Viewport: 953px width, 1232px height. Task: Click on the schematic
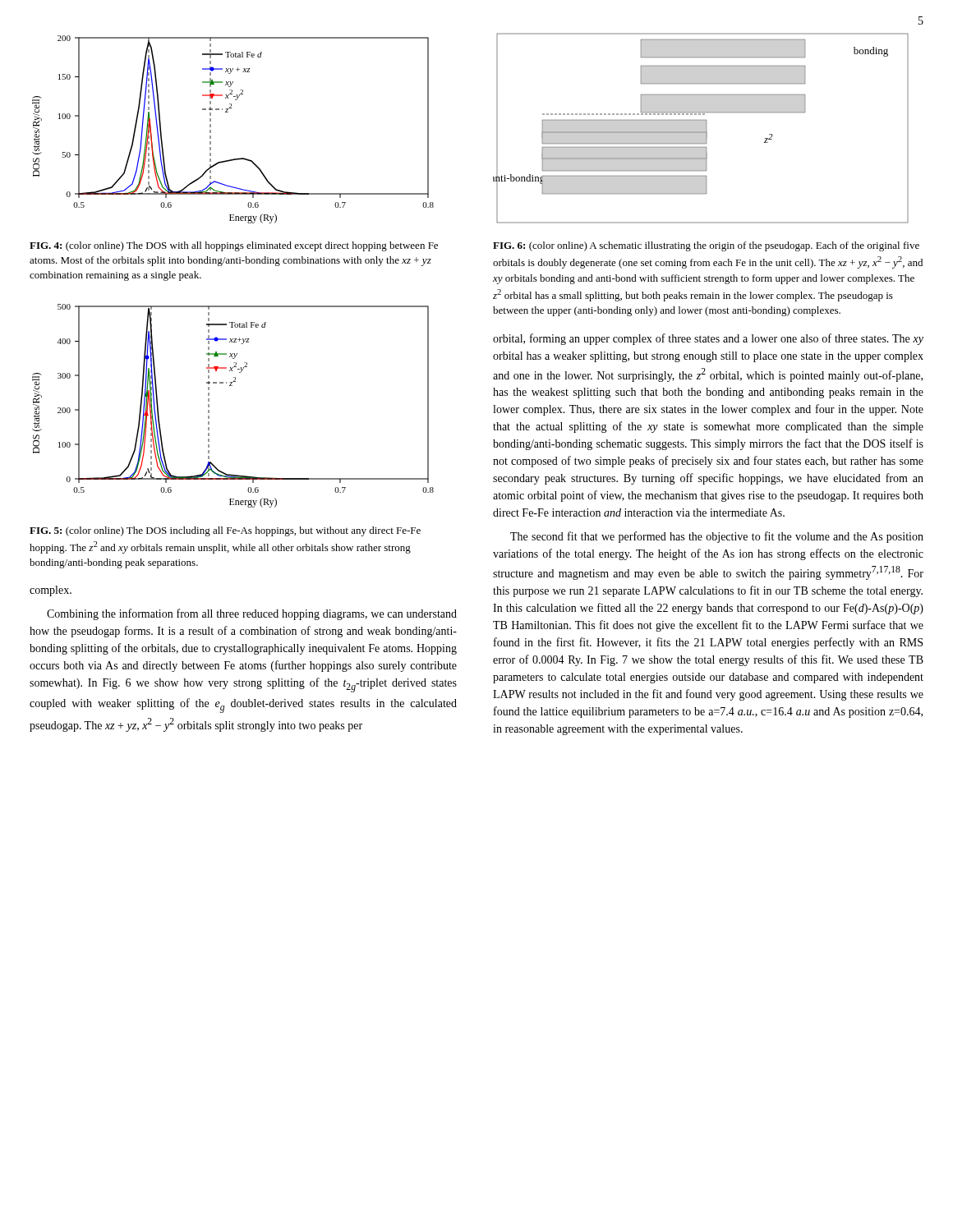pyautogui.click(x=708, y=130)
